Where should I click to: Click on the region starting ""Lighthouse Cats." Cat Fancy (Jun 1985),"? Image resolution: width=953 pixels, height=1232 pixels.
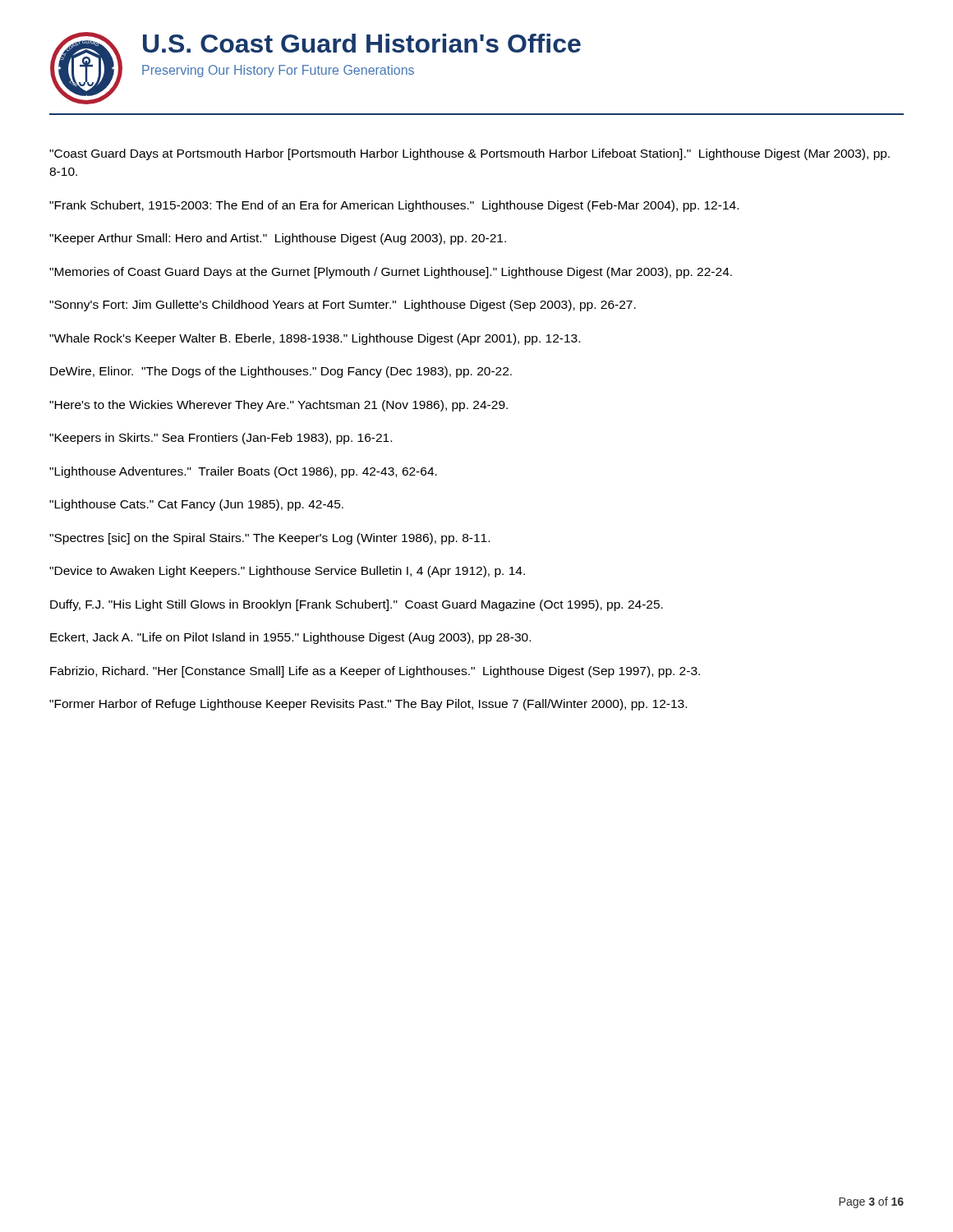point(197,504)
